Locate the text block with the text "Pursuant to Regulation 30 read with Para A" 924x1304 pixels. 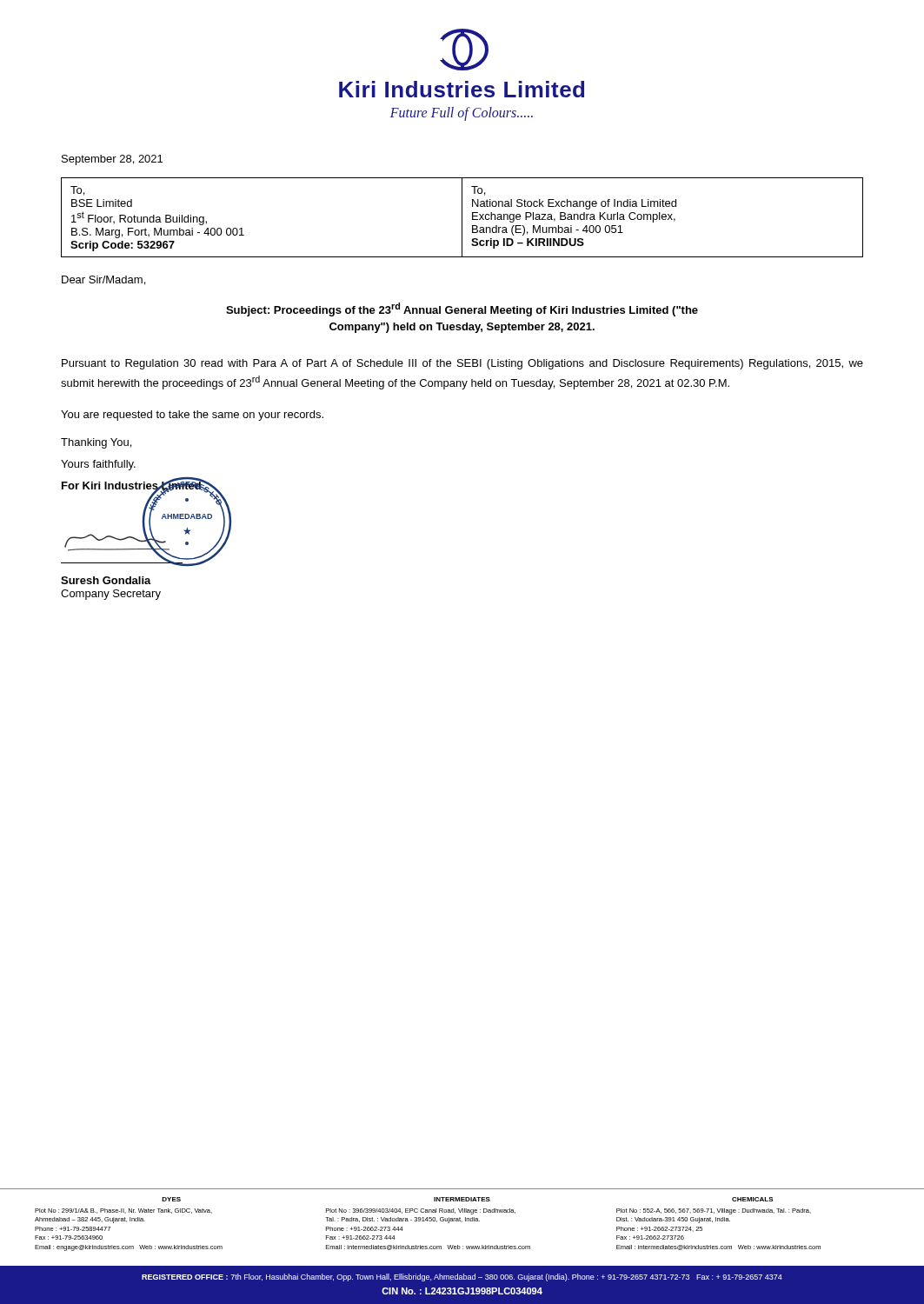462,373
